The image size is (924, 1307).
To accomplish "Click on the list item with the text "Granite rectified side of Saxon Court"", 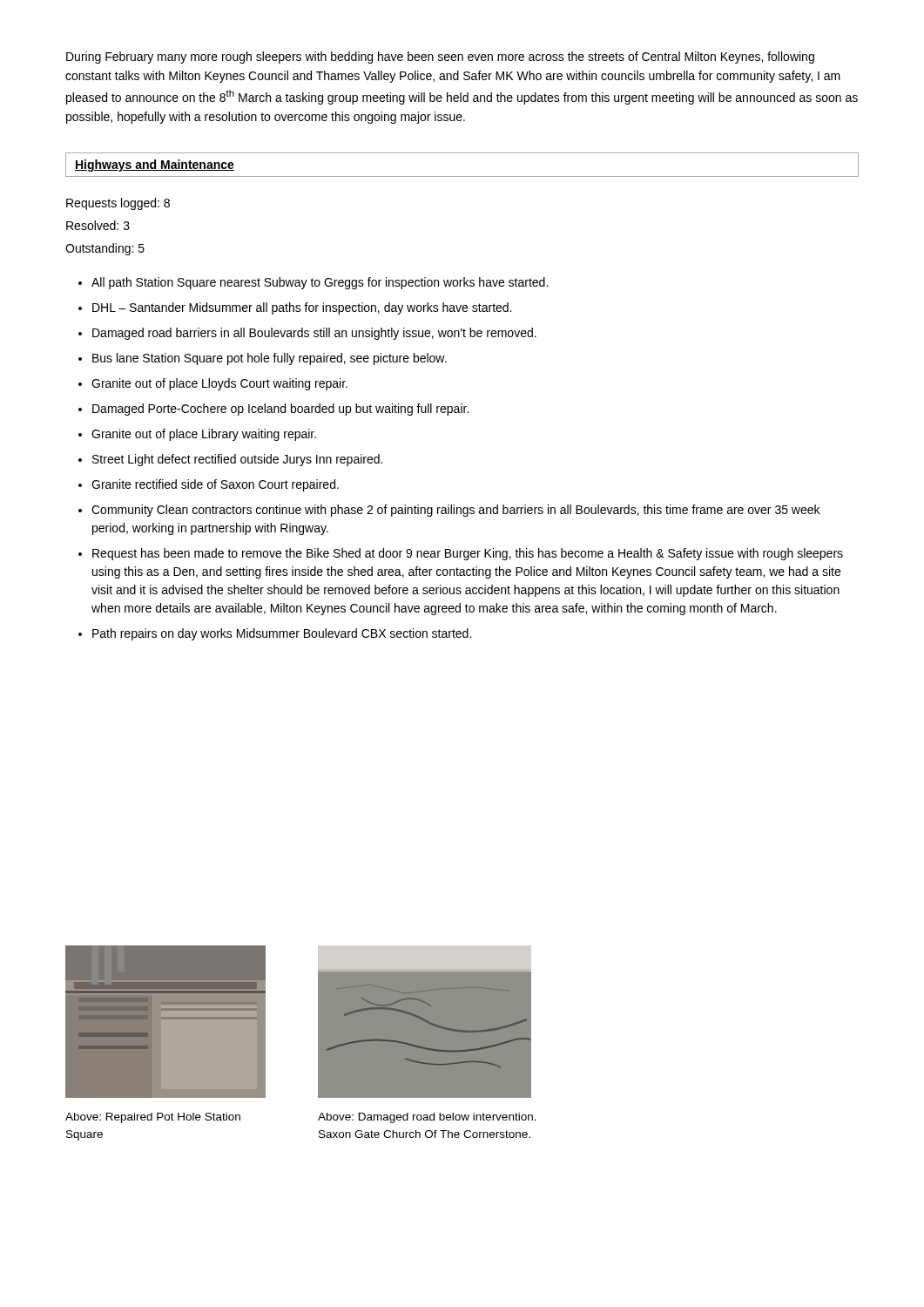I will [x=215, y=485].
